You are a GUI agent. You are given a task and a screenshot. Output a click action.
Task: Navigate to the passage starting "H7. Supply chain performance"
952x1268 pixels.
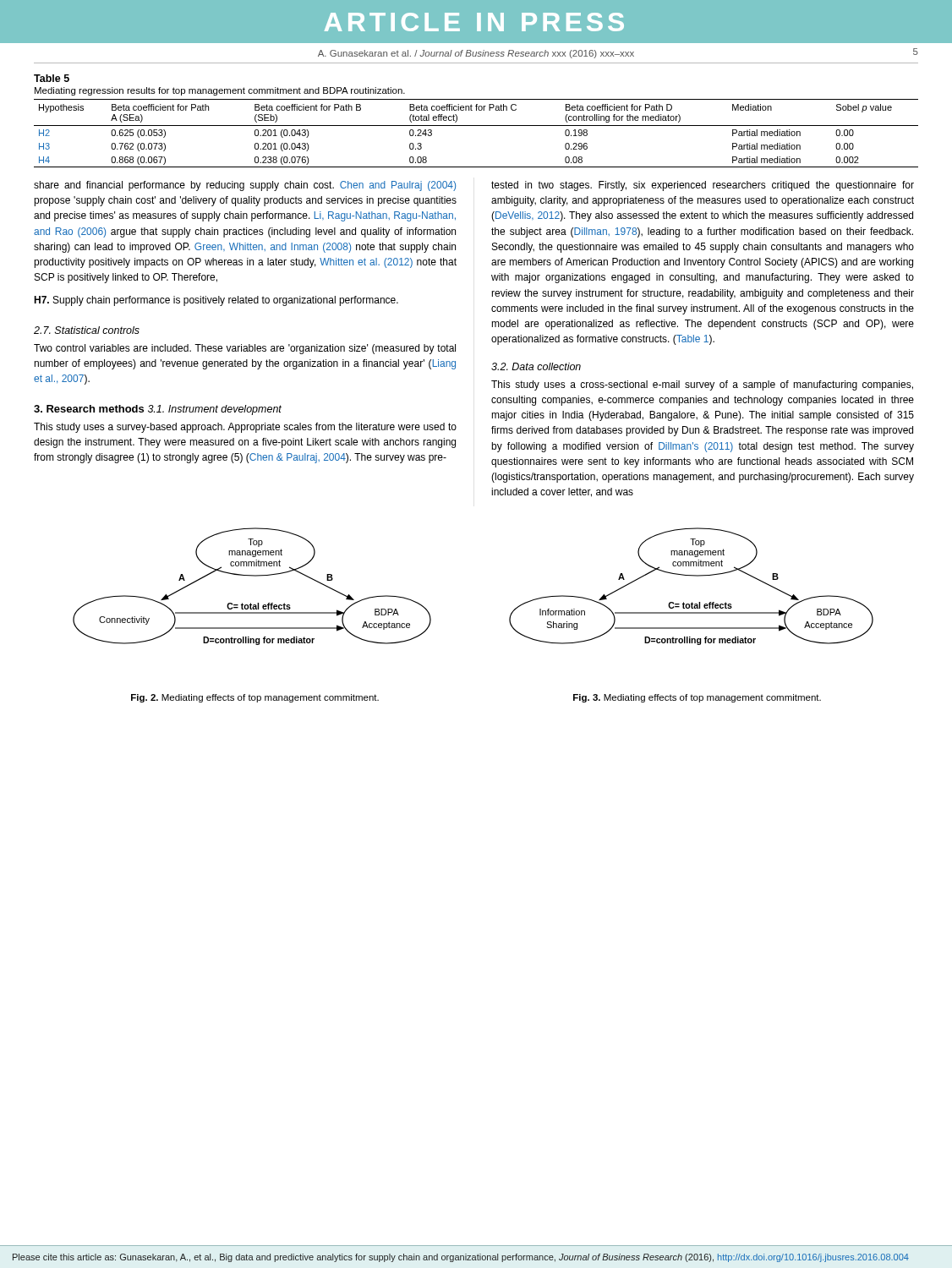[x=216, y=300]
